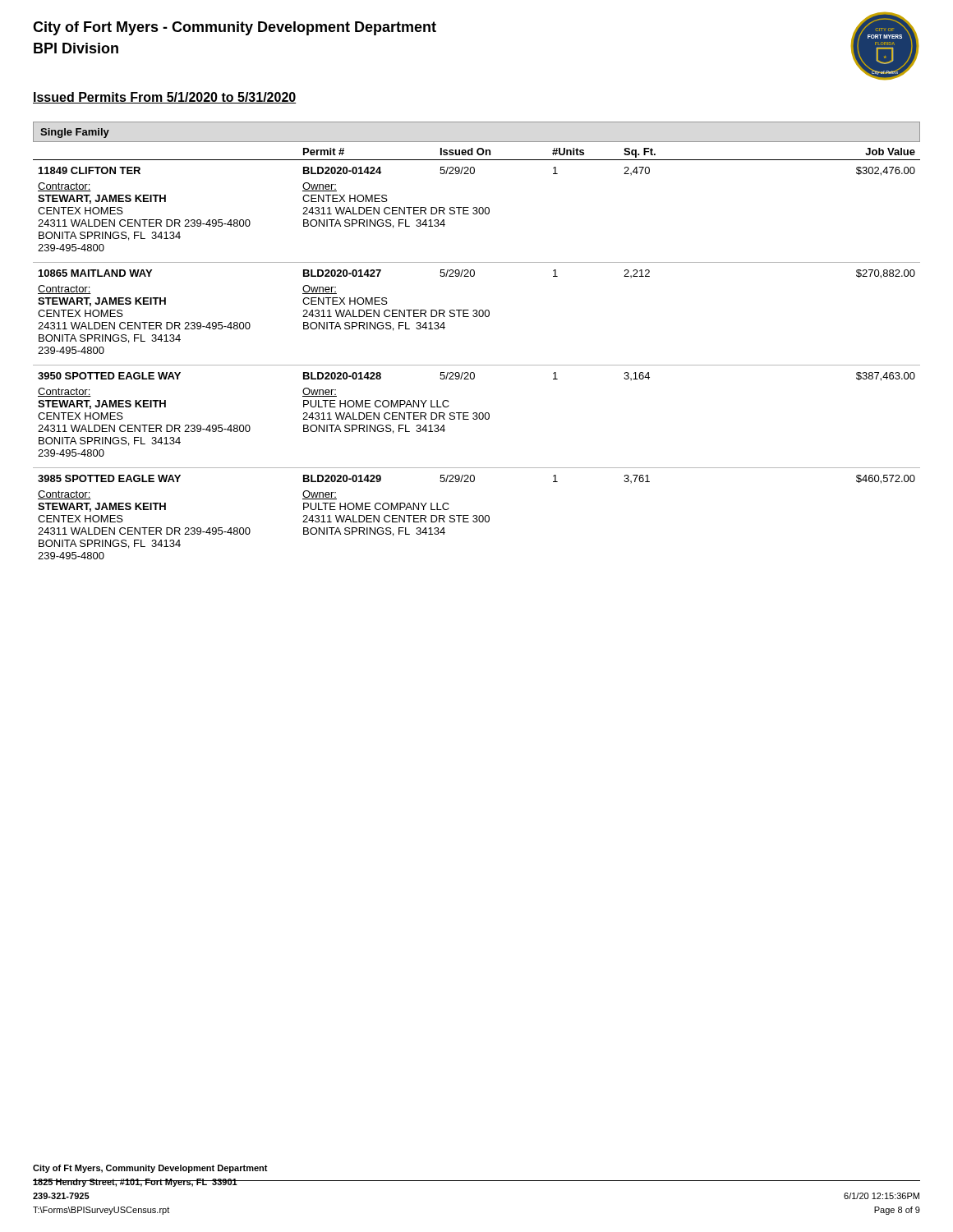Find a table

pyautogui.click(x=476, y=356)
